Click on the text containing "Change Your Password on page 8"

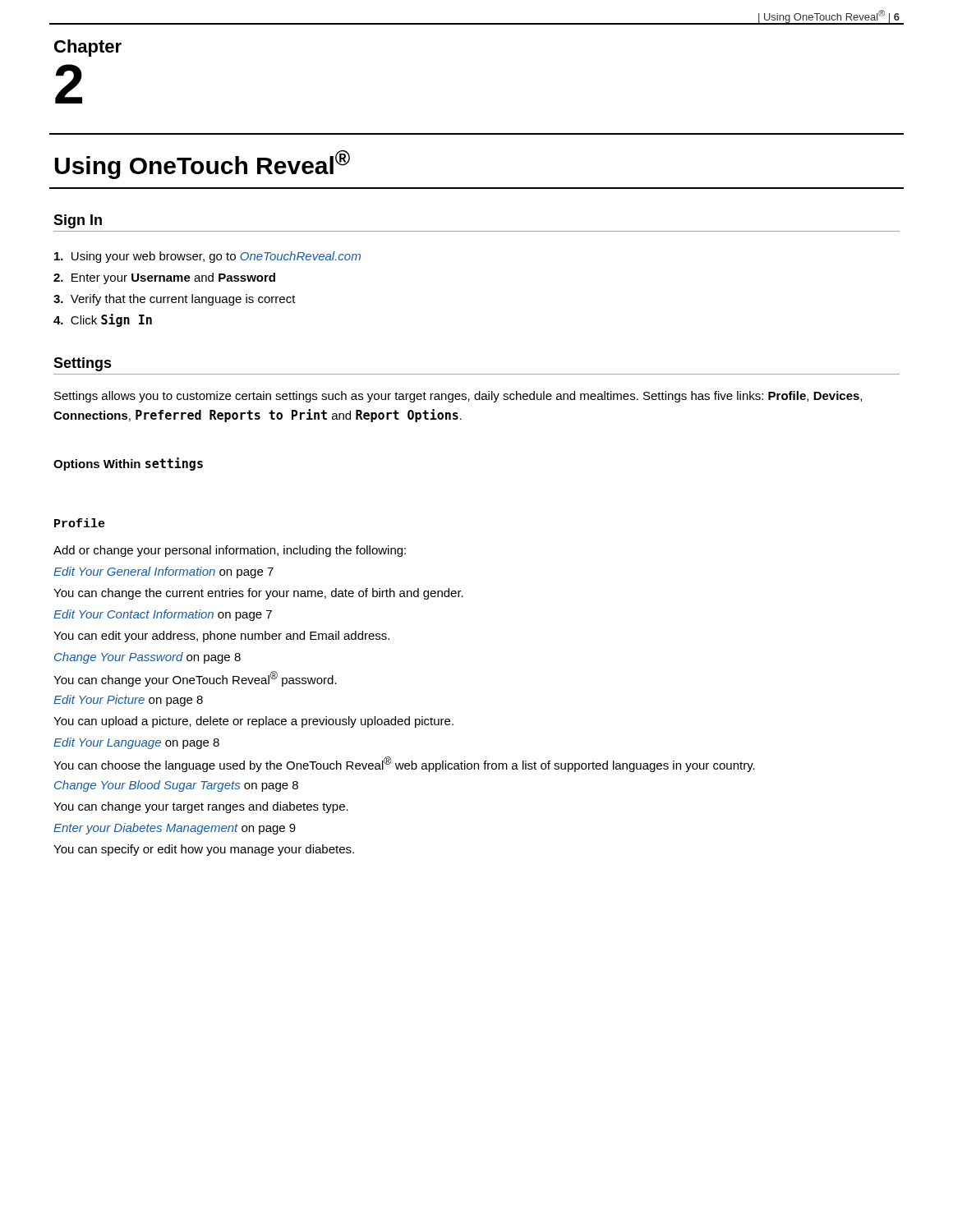[147, 657]
